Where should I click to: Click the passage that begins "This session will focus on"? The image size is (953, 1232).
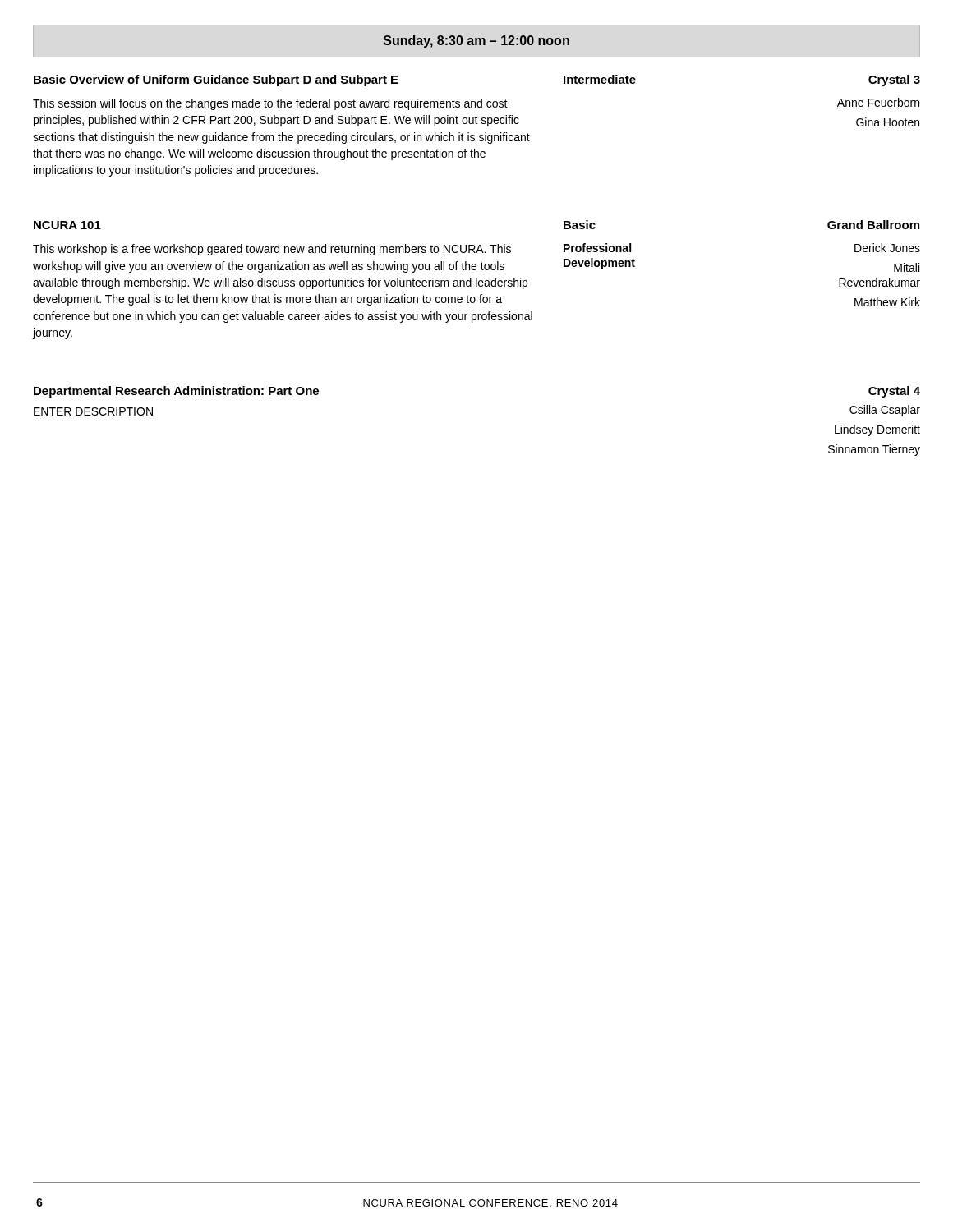[288, 137]
